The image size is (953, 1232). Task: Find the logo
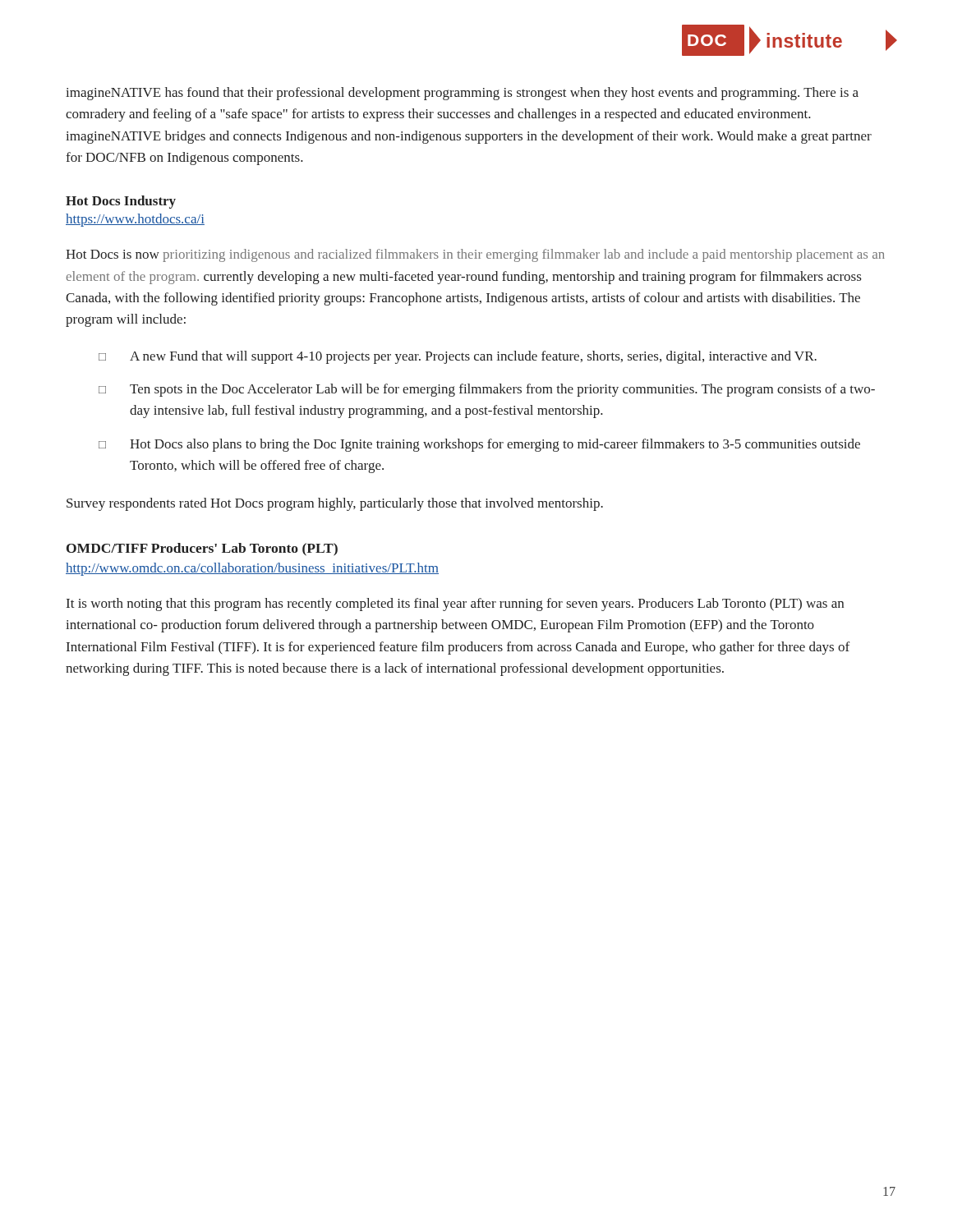click(793, 41)
